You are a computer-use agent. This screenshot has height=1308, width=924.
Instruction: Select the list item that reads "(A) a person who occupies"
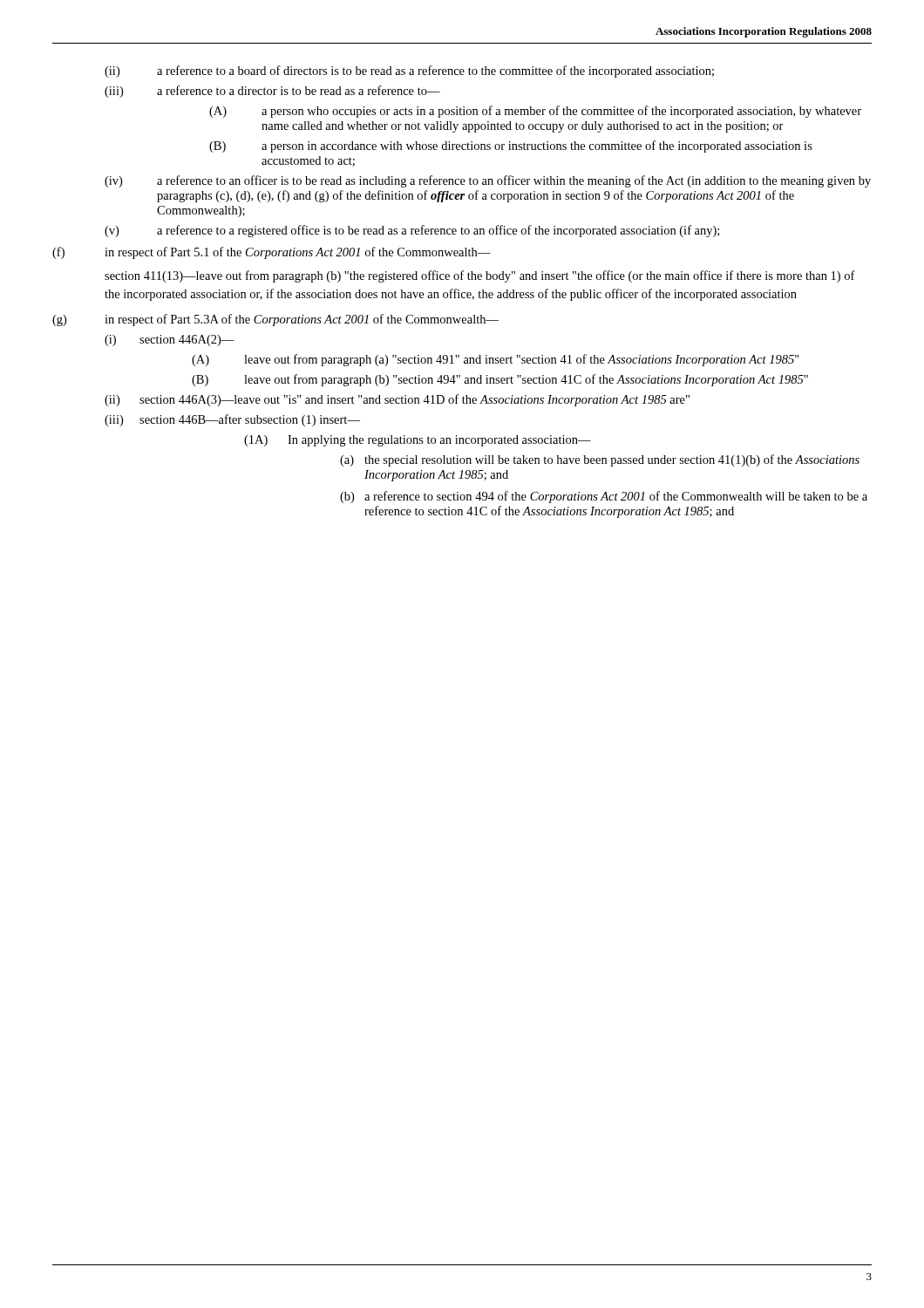pos(540,119)
